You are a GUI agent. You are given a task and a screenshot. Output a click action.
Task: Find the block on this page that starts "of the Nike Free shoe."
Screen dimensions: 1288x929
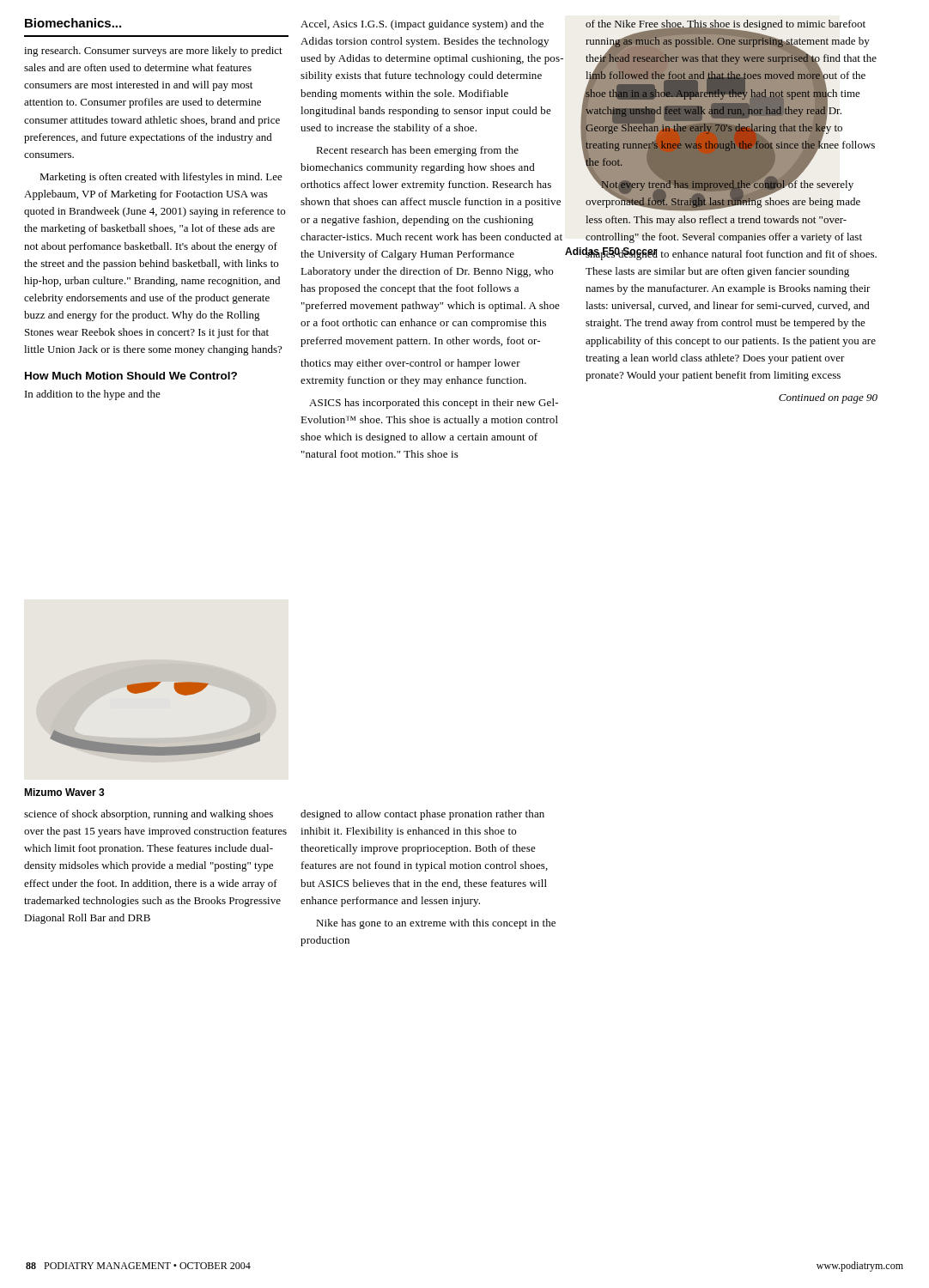point(731,211)
